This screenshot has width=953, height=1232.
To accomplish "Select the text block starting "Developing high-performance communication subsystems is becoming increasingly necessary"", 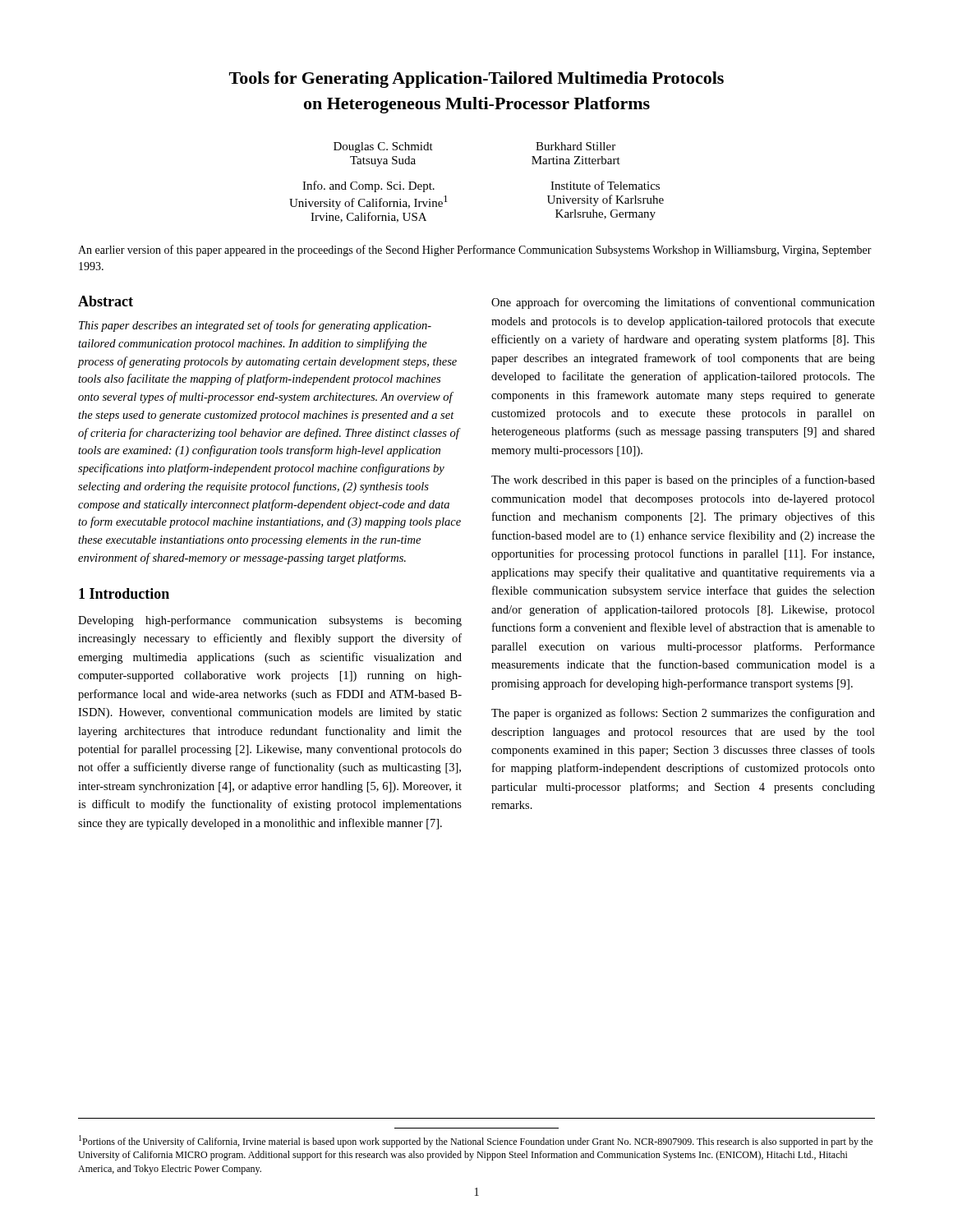I will pos(270,721).
